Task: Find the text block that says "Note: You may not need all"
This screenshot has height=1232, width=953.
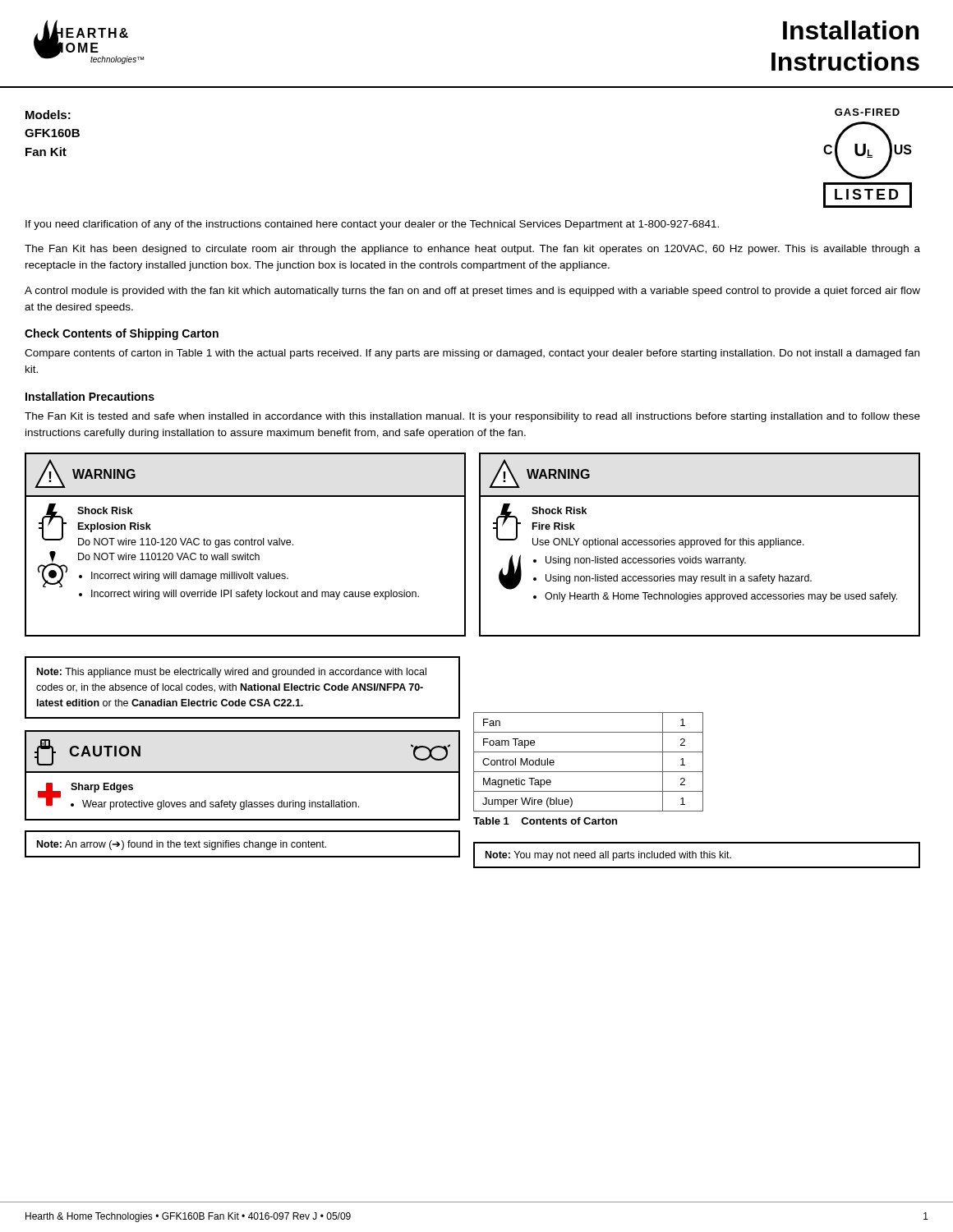Action: coord(608,855)
